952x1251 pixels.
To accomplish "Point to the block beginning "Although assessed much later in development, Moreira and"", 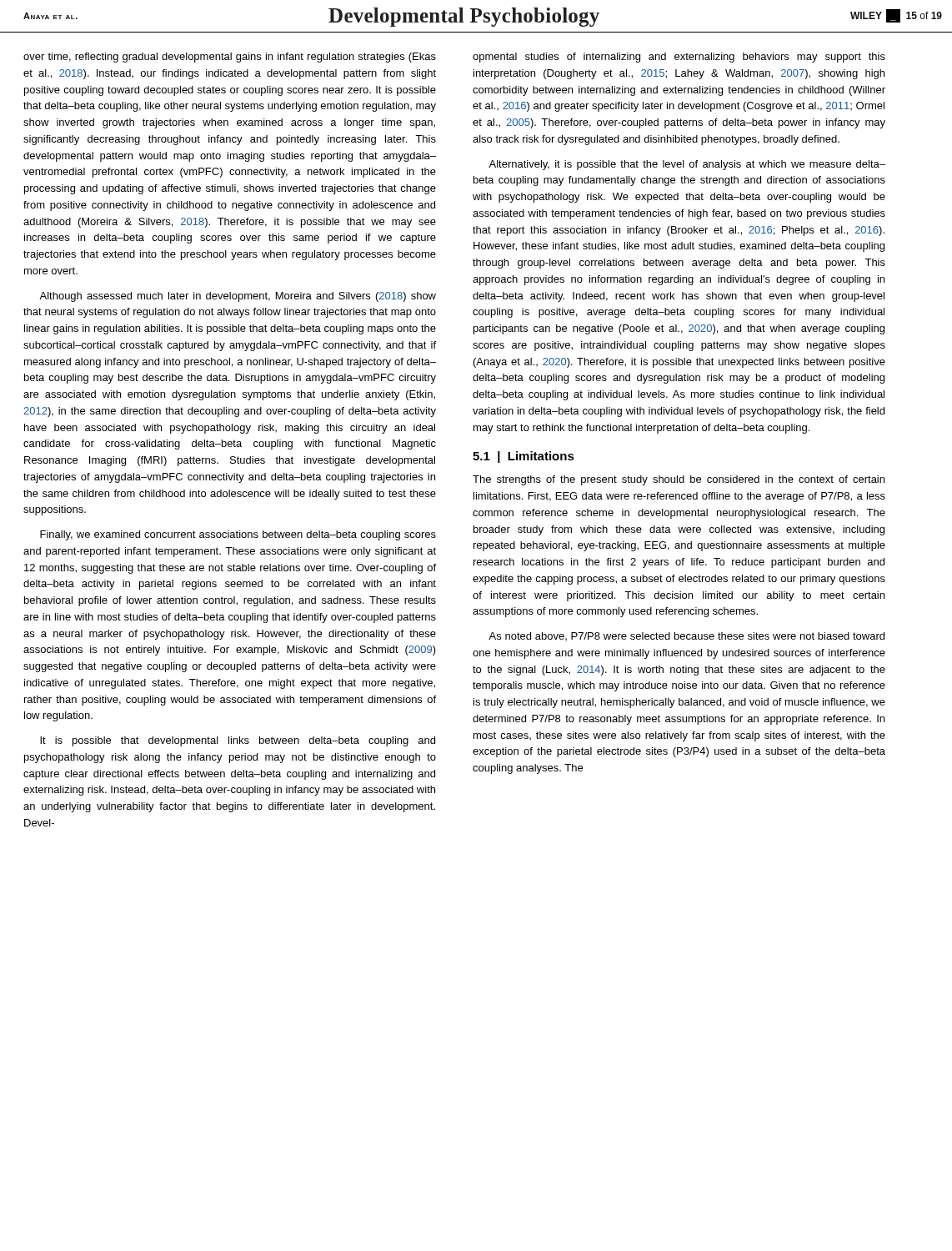I will (x=230, y=403).
